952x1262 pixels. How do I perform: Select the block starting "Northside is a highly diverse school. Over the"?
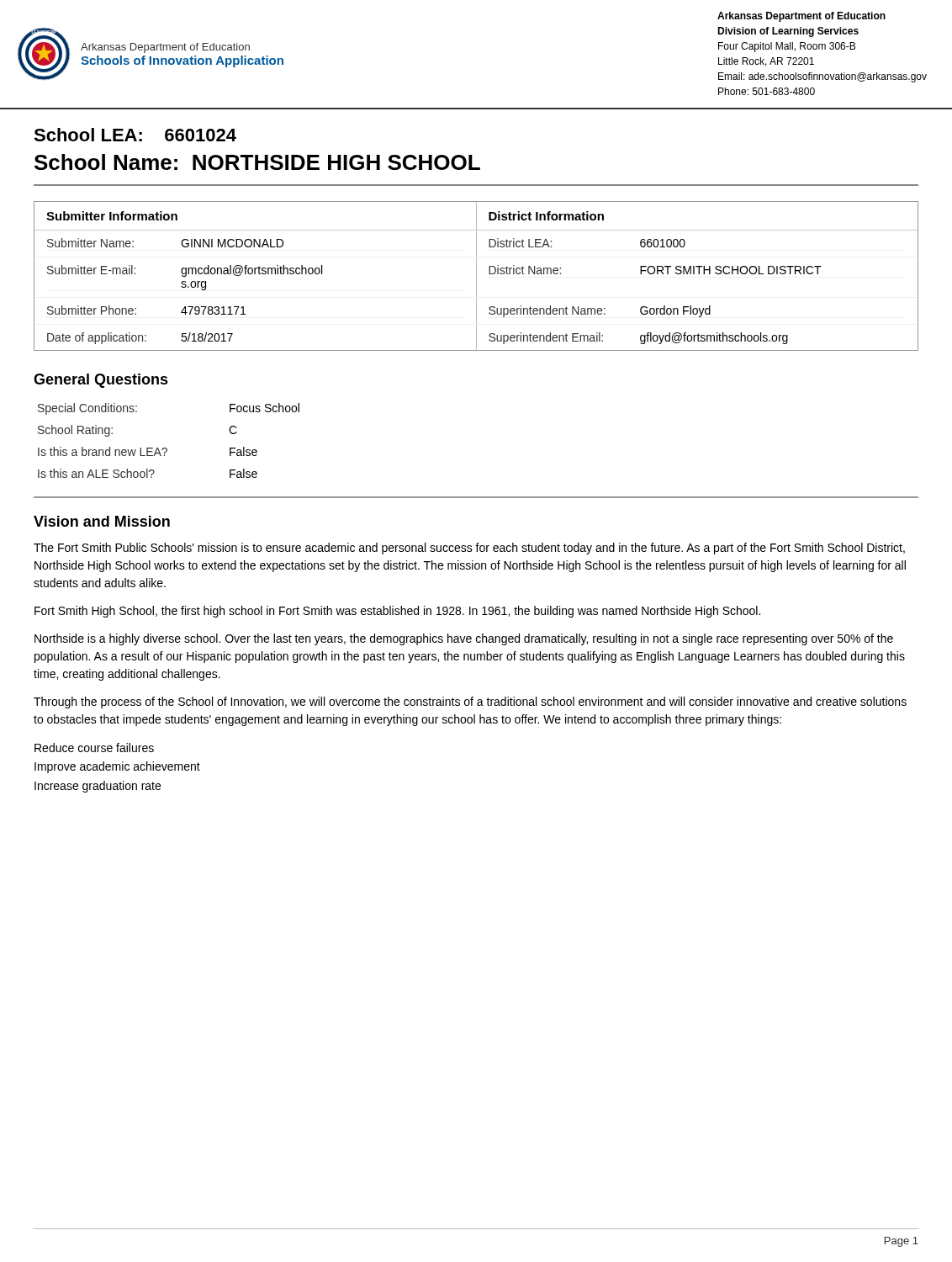pyautogui.click(x=476, y=657)
